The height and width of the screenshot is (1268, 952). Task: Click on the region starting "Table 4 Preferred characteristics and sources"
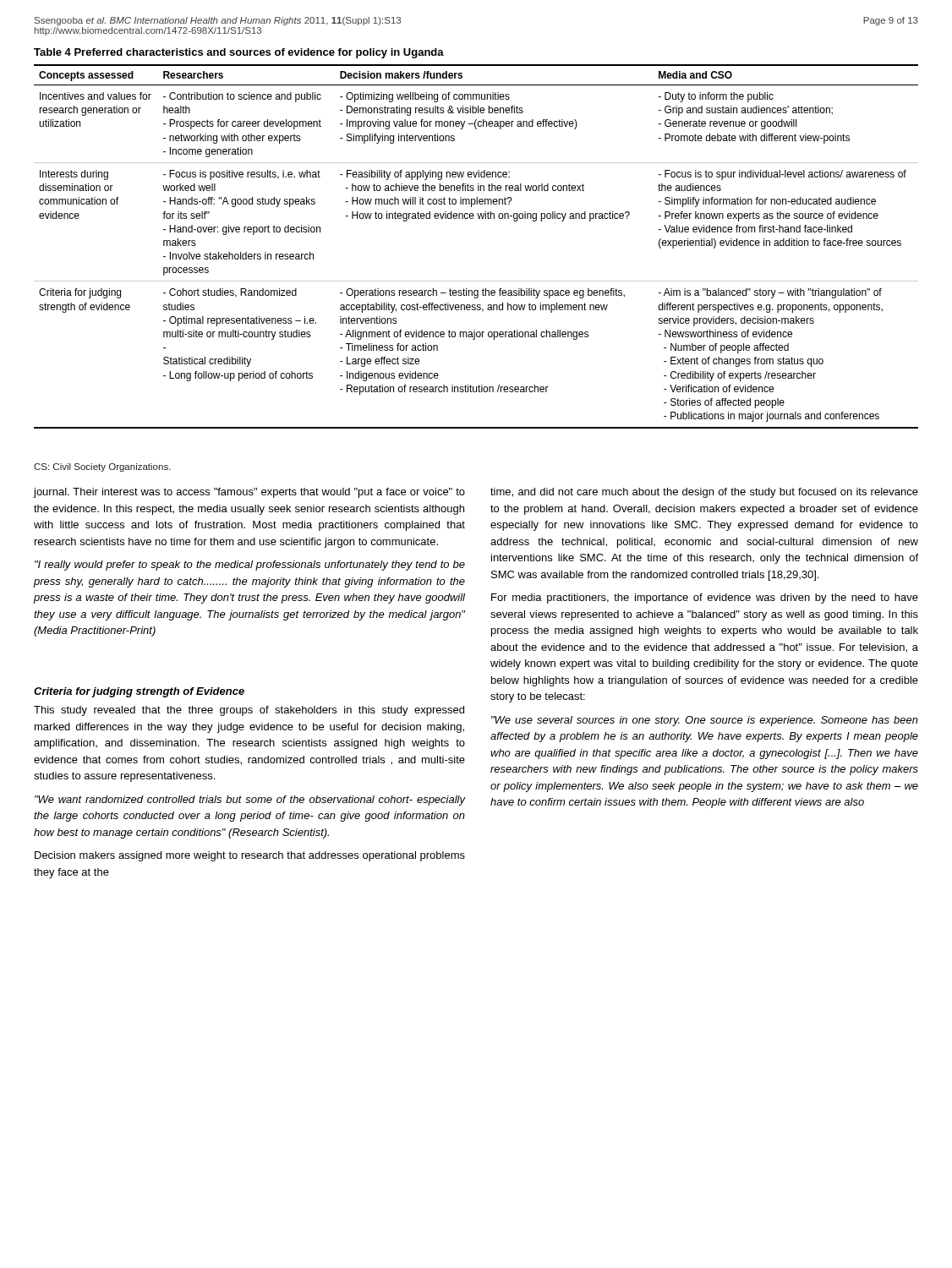239,52
